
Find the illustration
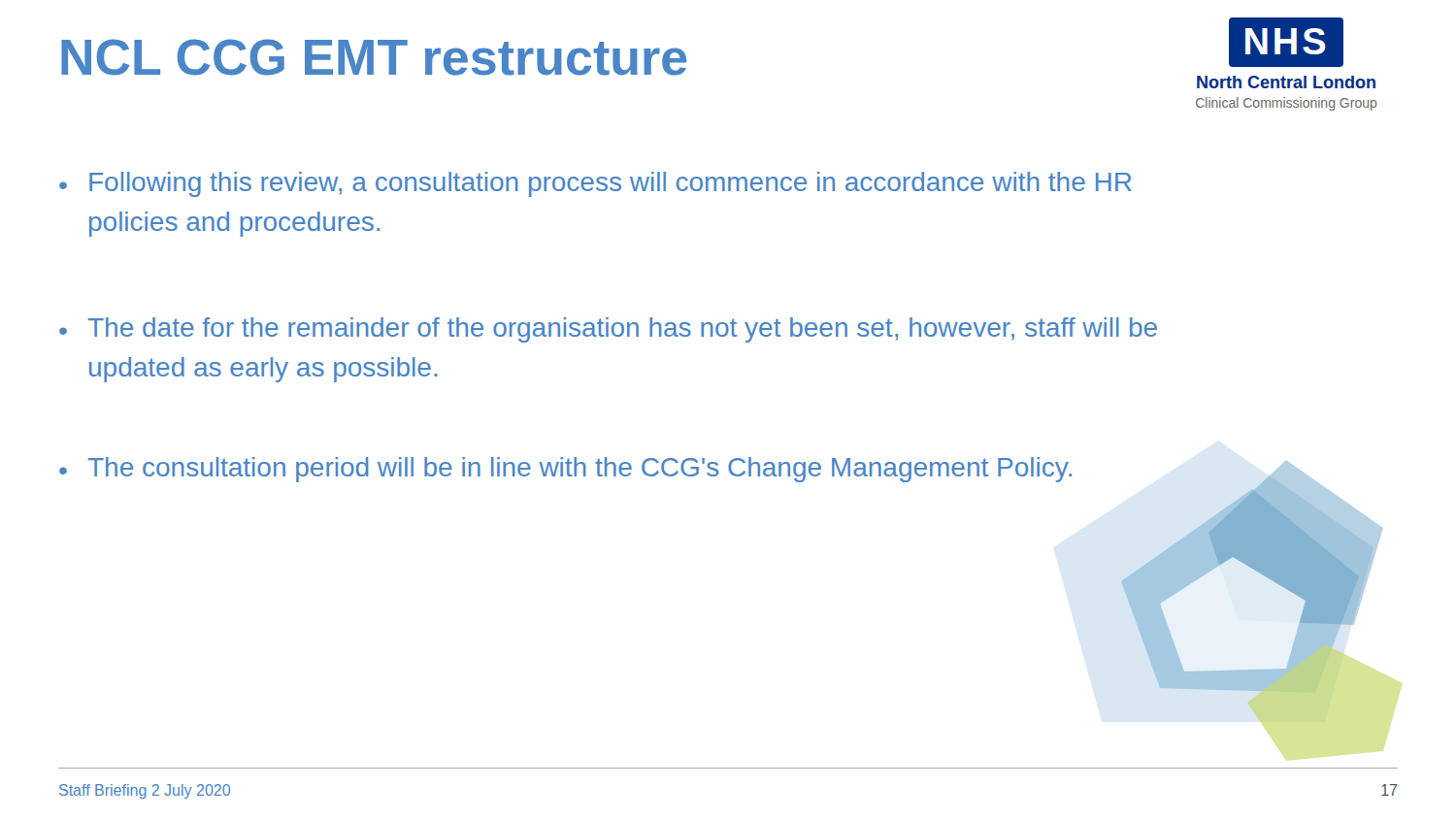[x=1213, y=598]
